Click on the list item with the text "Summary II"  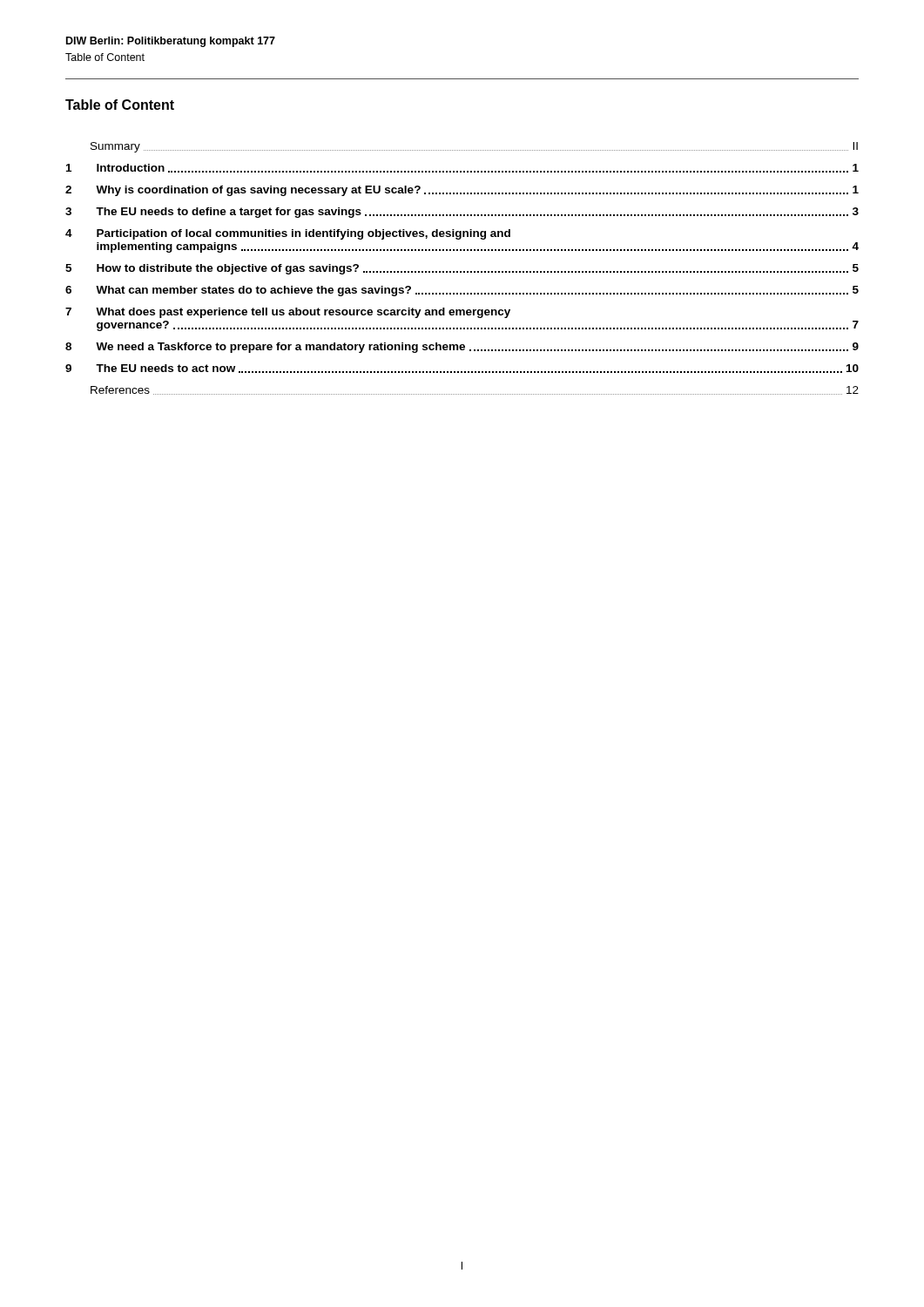474,146
